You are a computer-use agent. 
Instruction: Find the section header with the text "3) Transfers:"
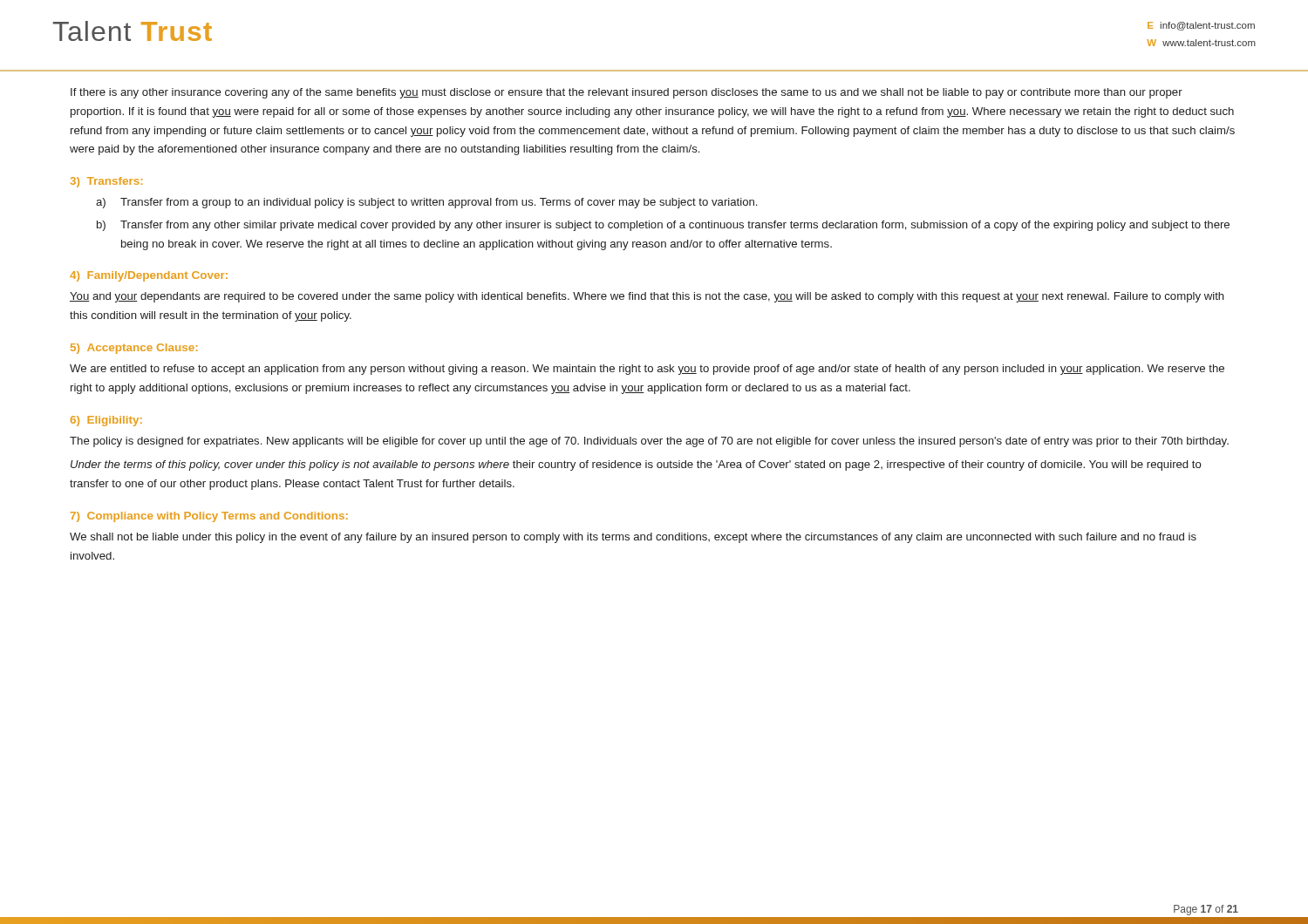click(x=107, y=181)
